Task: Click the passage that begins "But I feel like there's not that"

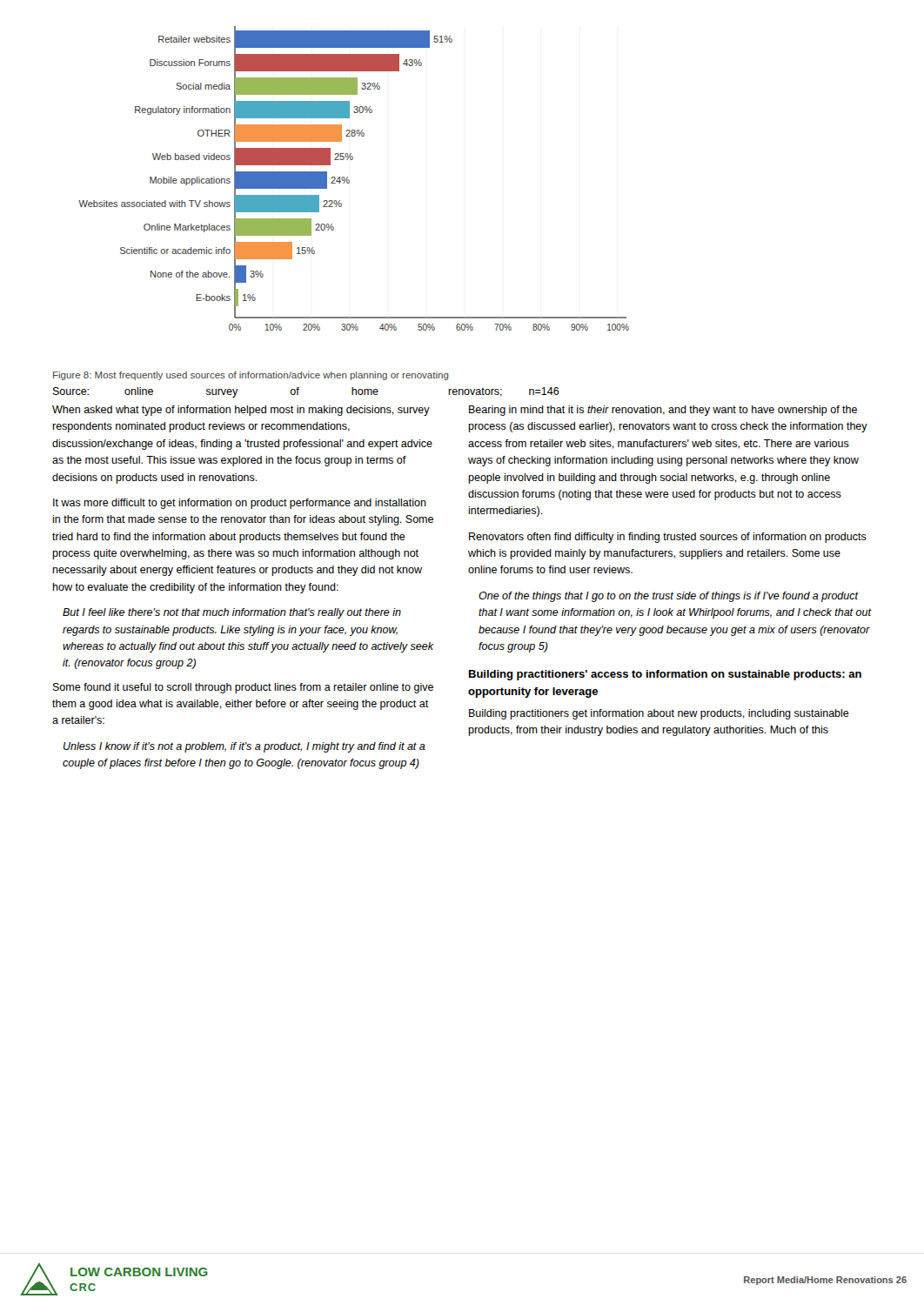Action: [248, 638]
